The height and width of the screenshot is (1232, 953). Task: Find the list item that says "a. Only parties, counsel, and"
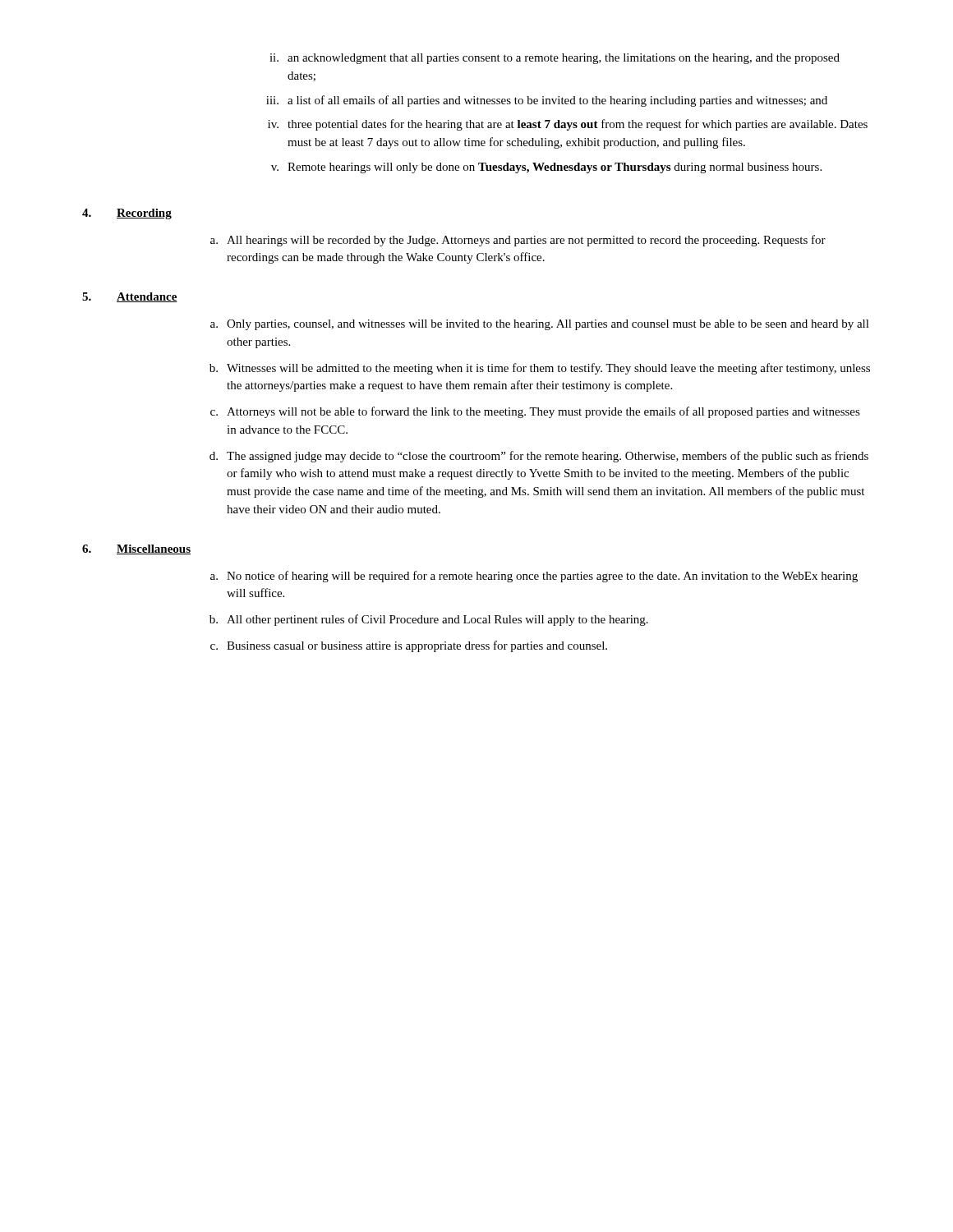(530, 333)
